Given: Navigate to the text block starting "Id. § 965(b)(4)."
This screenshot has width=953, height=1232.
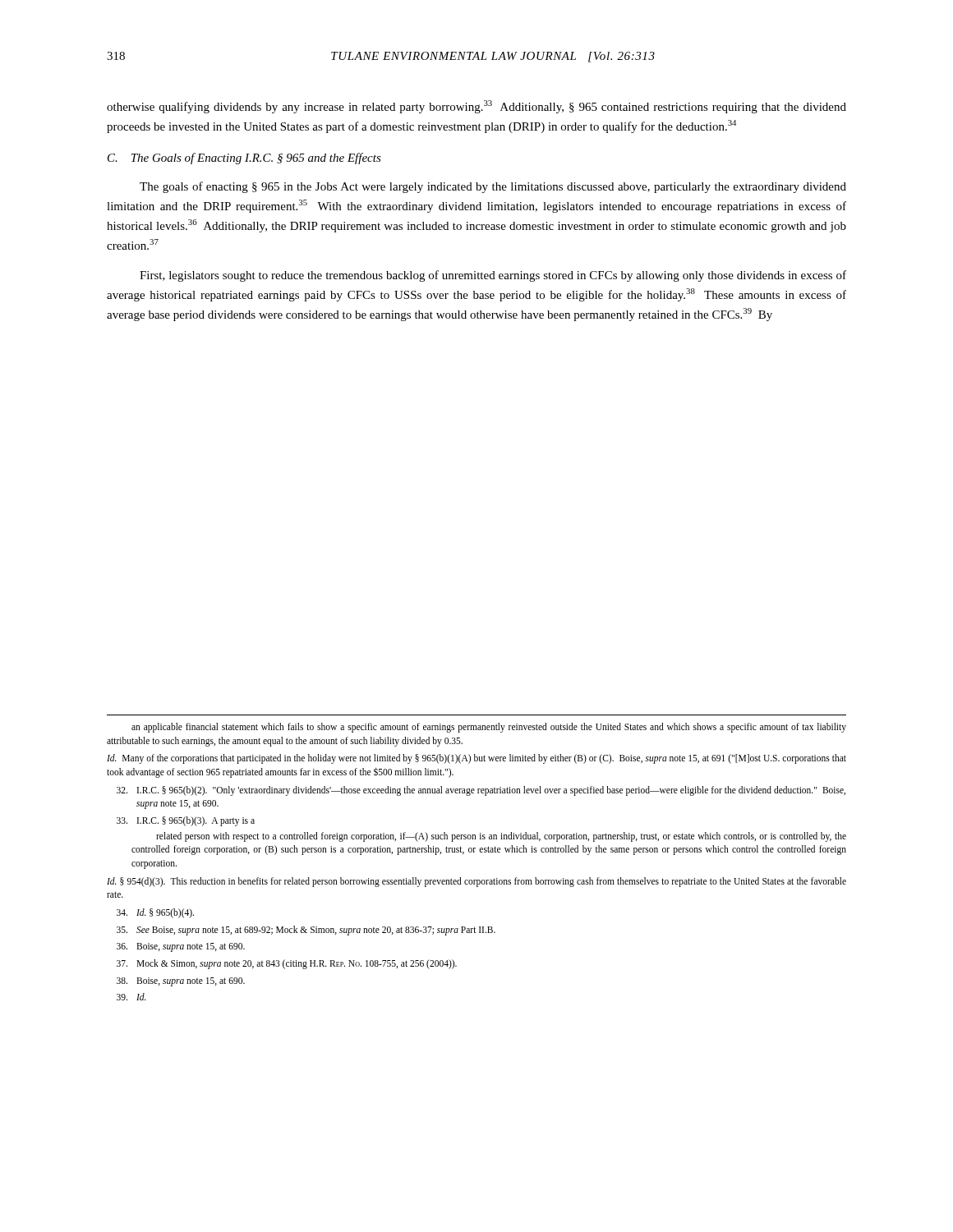Looking at the screenshot, I should click(155, 913).
